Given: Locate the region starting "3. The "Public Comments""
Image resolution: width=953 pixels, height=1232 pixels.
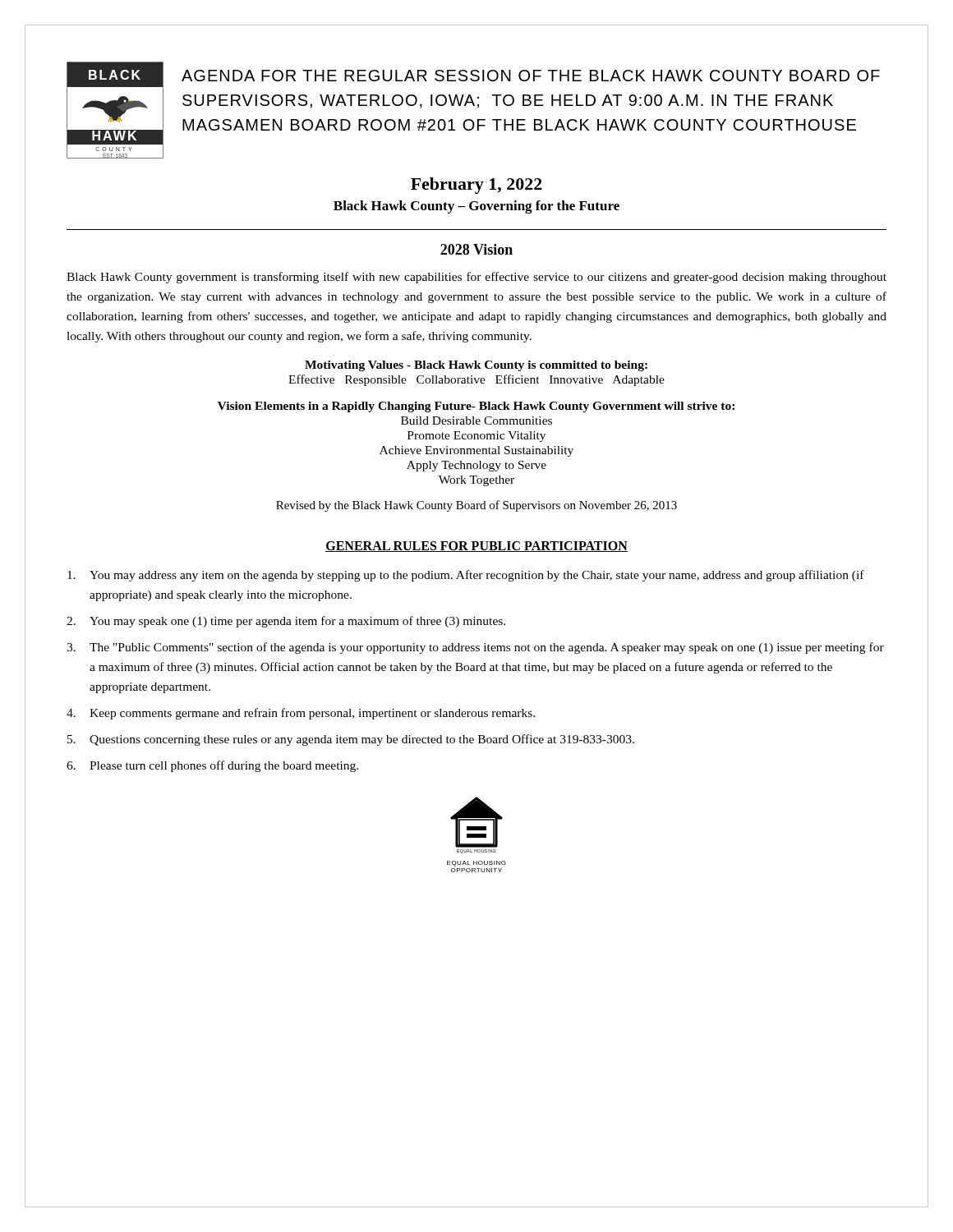Looking at the screenshot, I should pyautogui.click(x=476, y=667).
